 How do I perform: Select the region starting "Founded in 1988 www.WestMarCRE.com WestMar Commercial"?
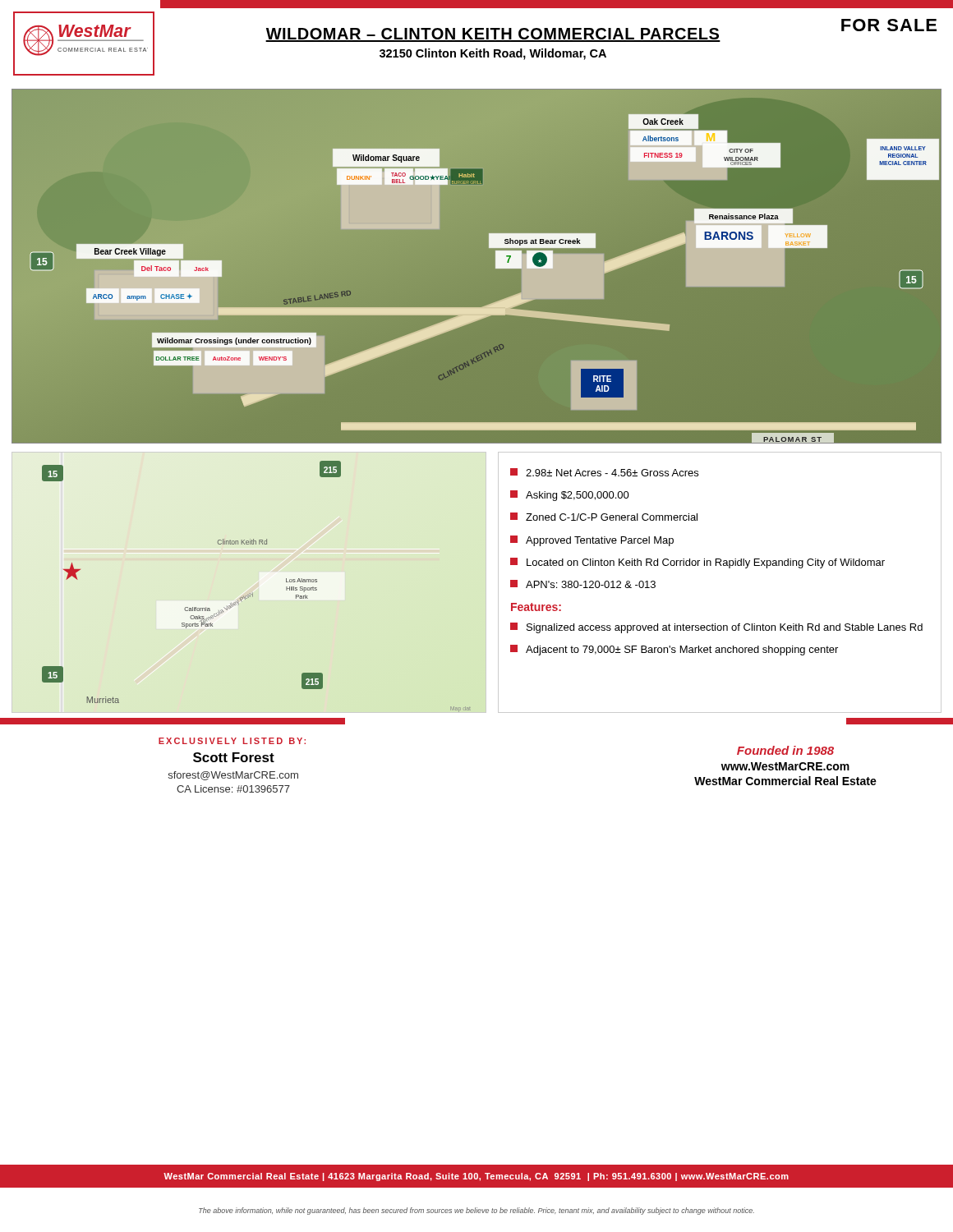[785, 765]
